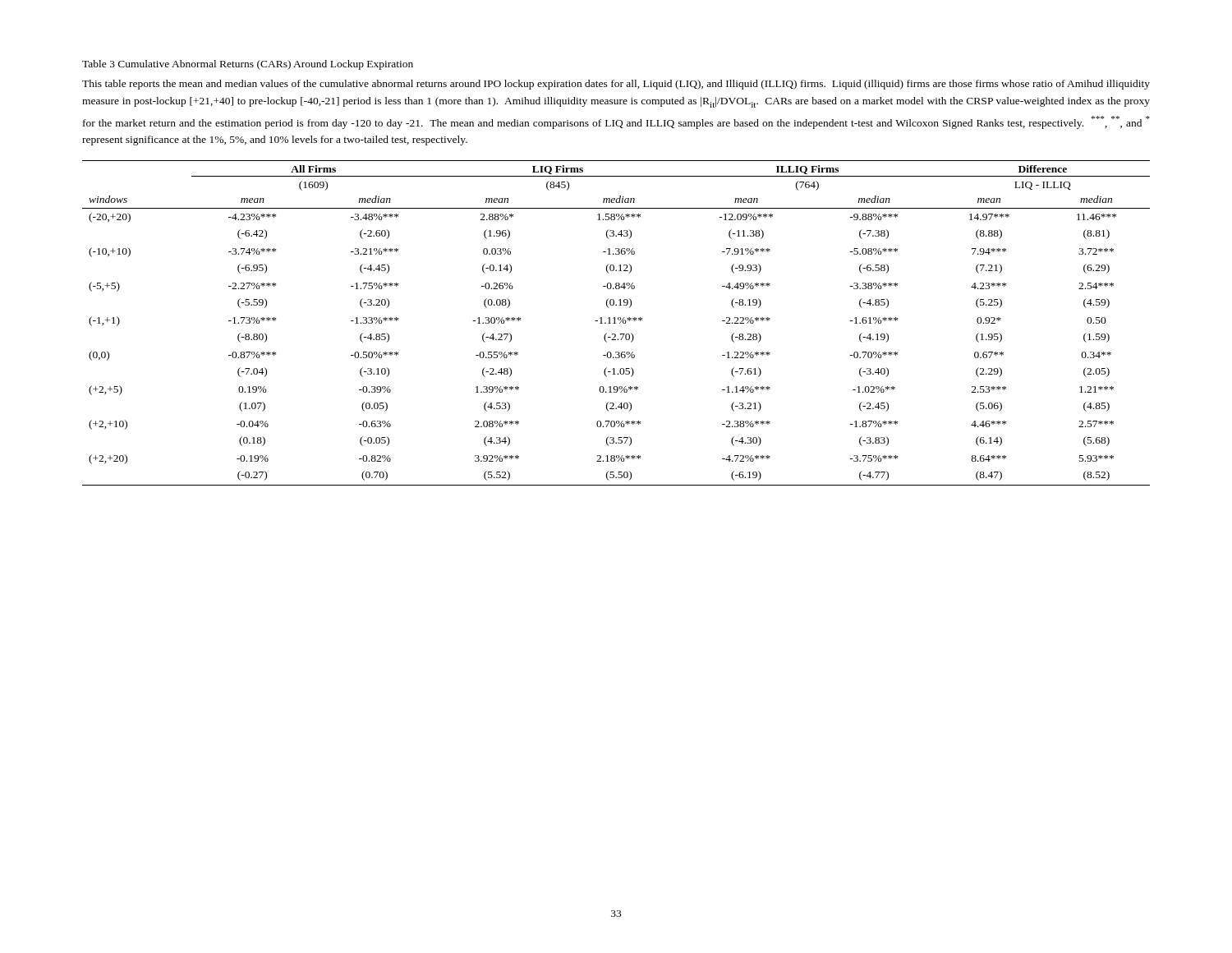Locate a caption

point(248,64)
